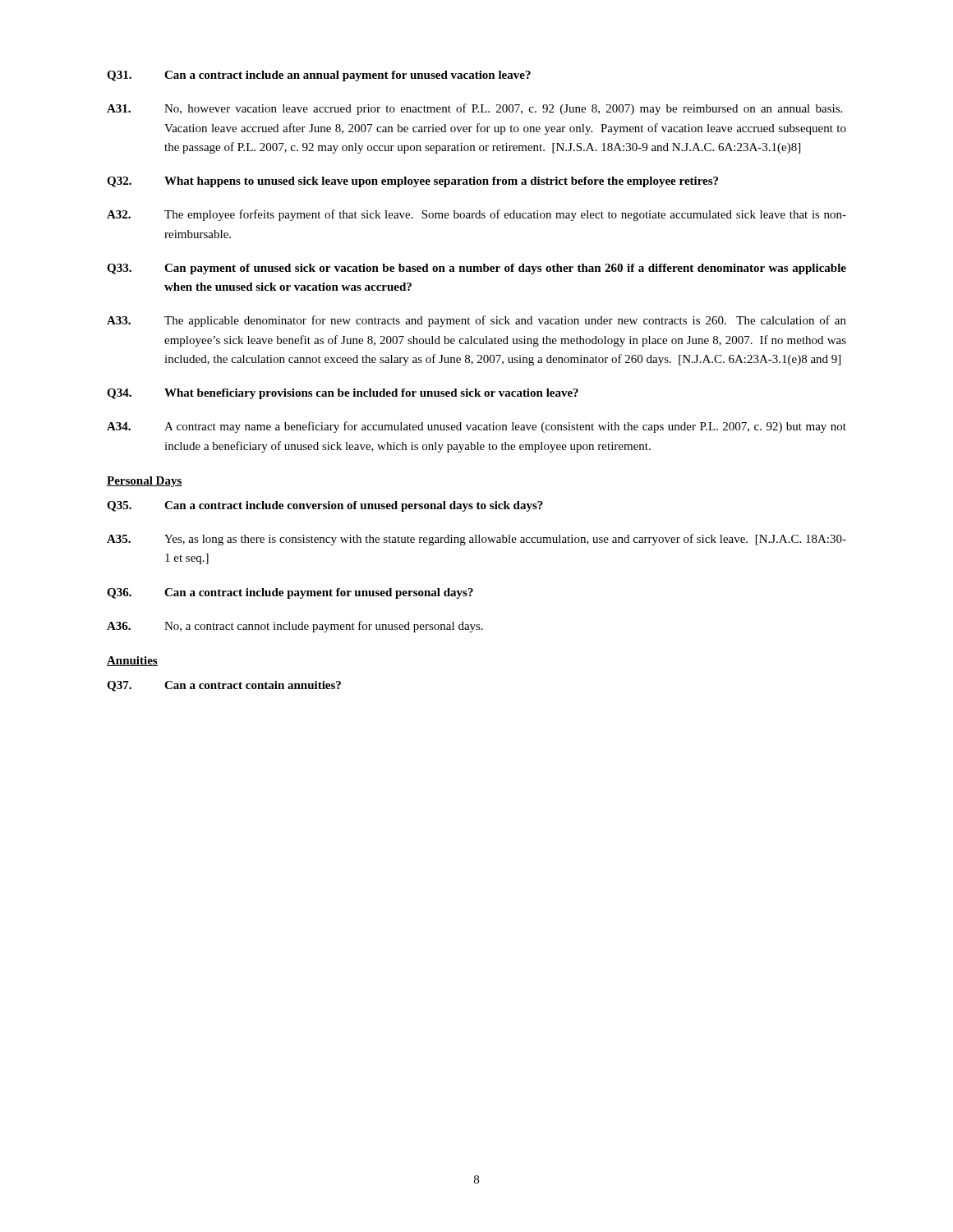The width and height of the screenshot is (953, 1232).
Task: Navigate to the text starting "A33. The applicable"
Action: [476, 340]
